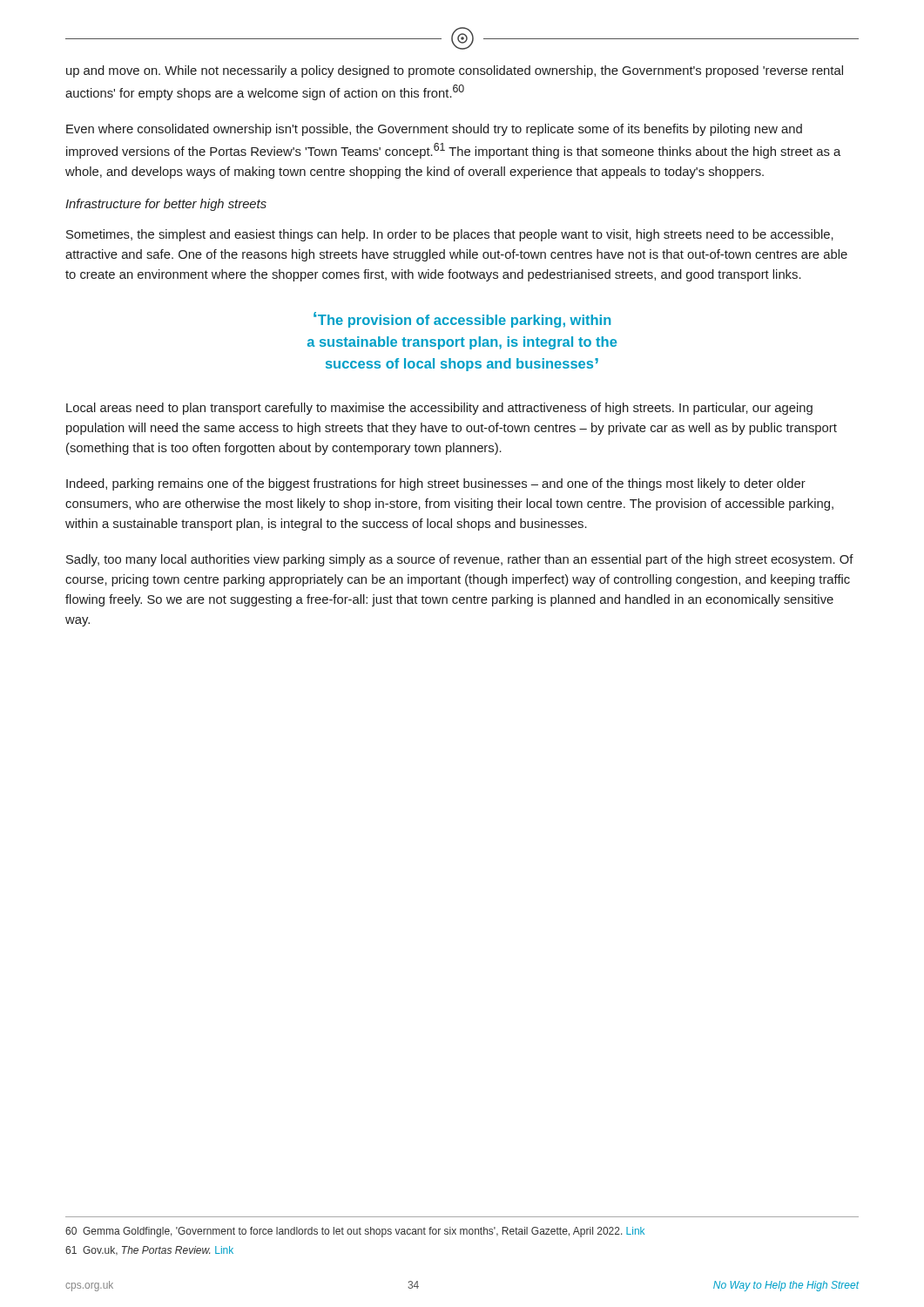Locate the section header with the text "Infrastructure for better high"
Image resolution: width=924 pixels, height=1307 pixels.
click(166, 204)
